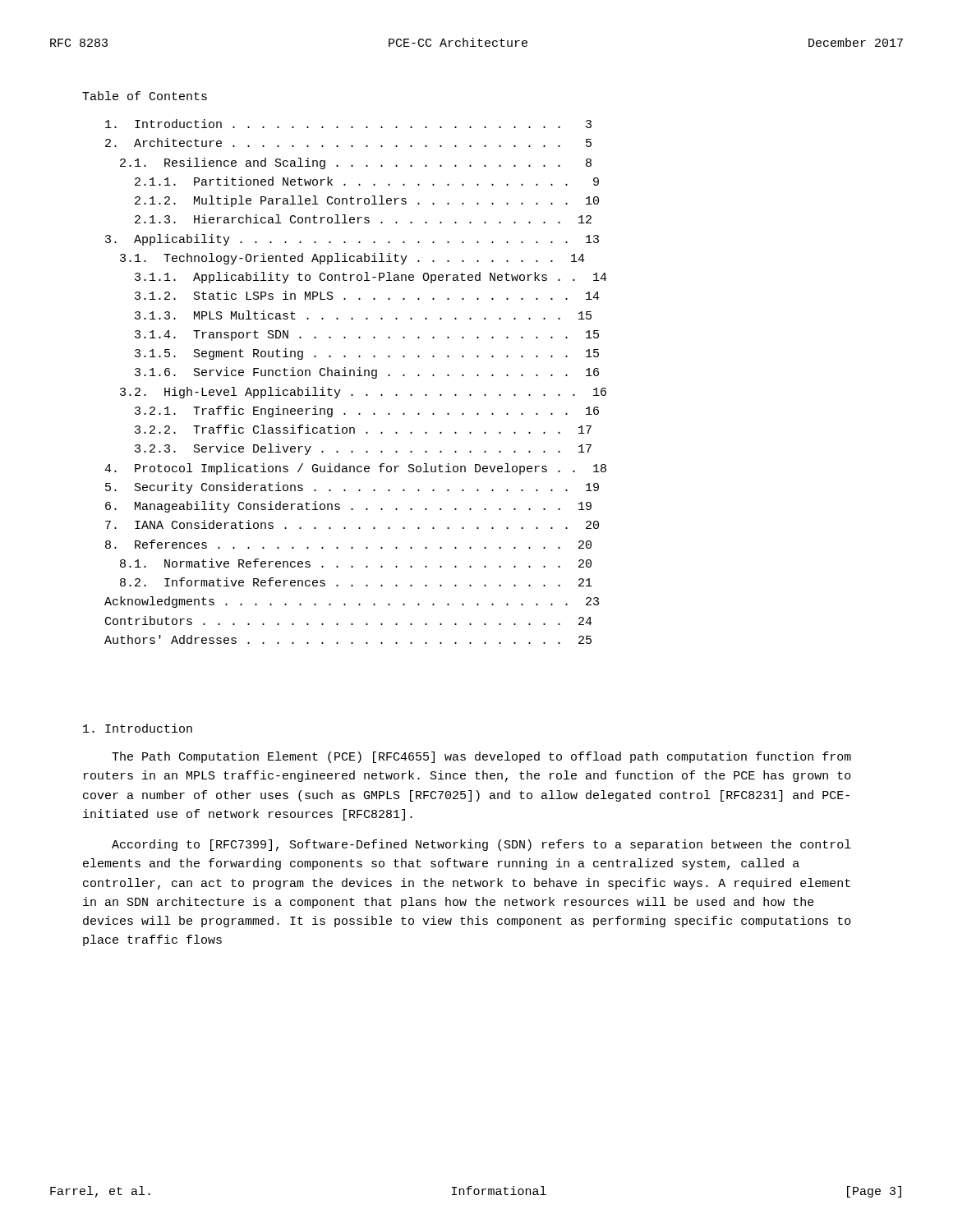Locate the block of text that opens with "According to [RFC7399], Software-Defined Networking (SDN)"
This screenshot has height=1232, width=953.
(x=467, y=893)
